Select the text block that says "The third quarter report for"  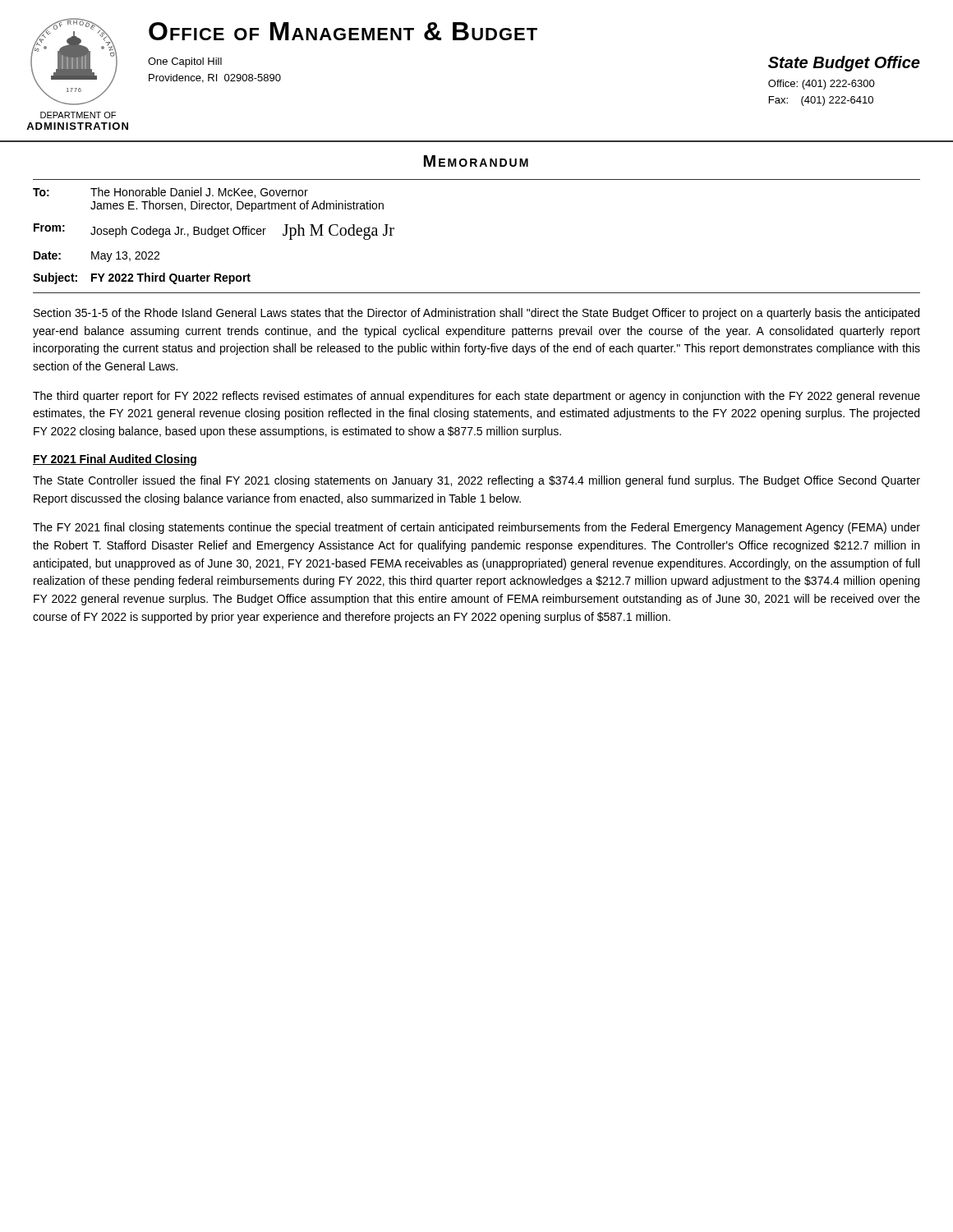click(476, 413)
